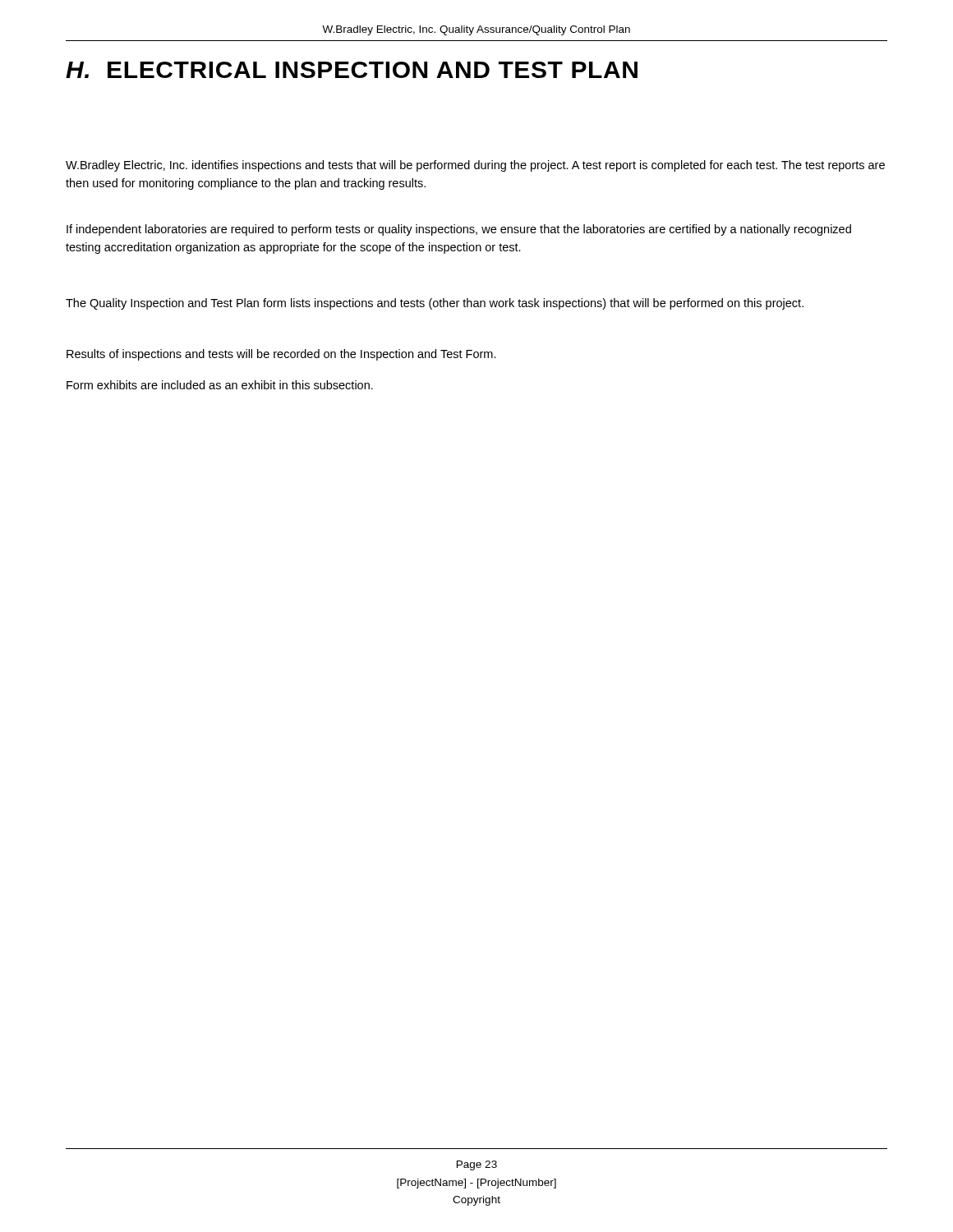Viewport: 953px width, 1232px height.
Task: Select the text block that reads "Results of inspections and tests will be"
Action: pyautogui.click(x=476, y=354)
